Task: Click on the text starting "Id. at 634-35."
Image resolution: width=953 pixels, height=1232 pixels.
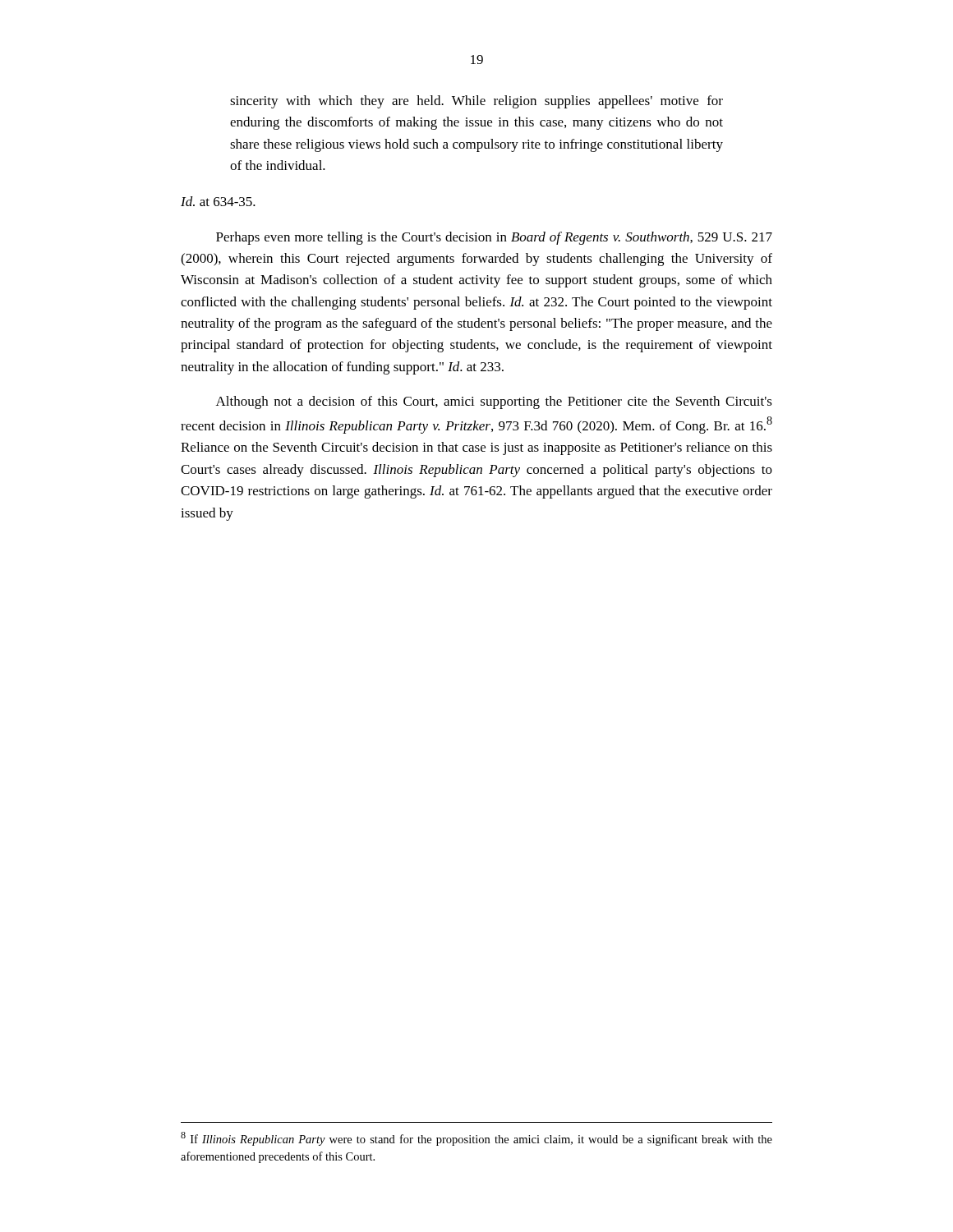Action: (x=218, y=202)
